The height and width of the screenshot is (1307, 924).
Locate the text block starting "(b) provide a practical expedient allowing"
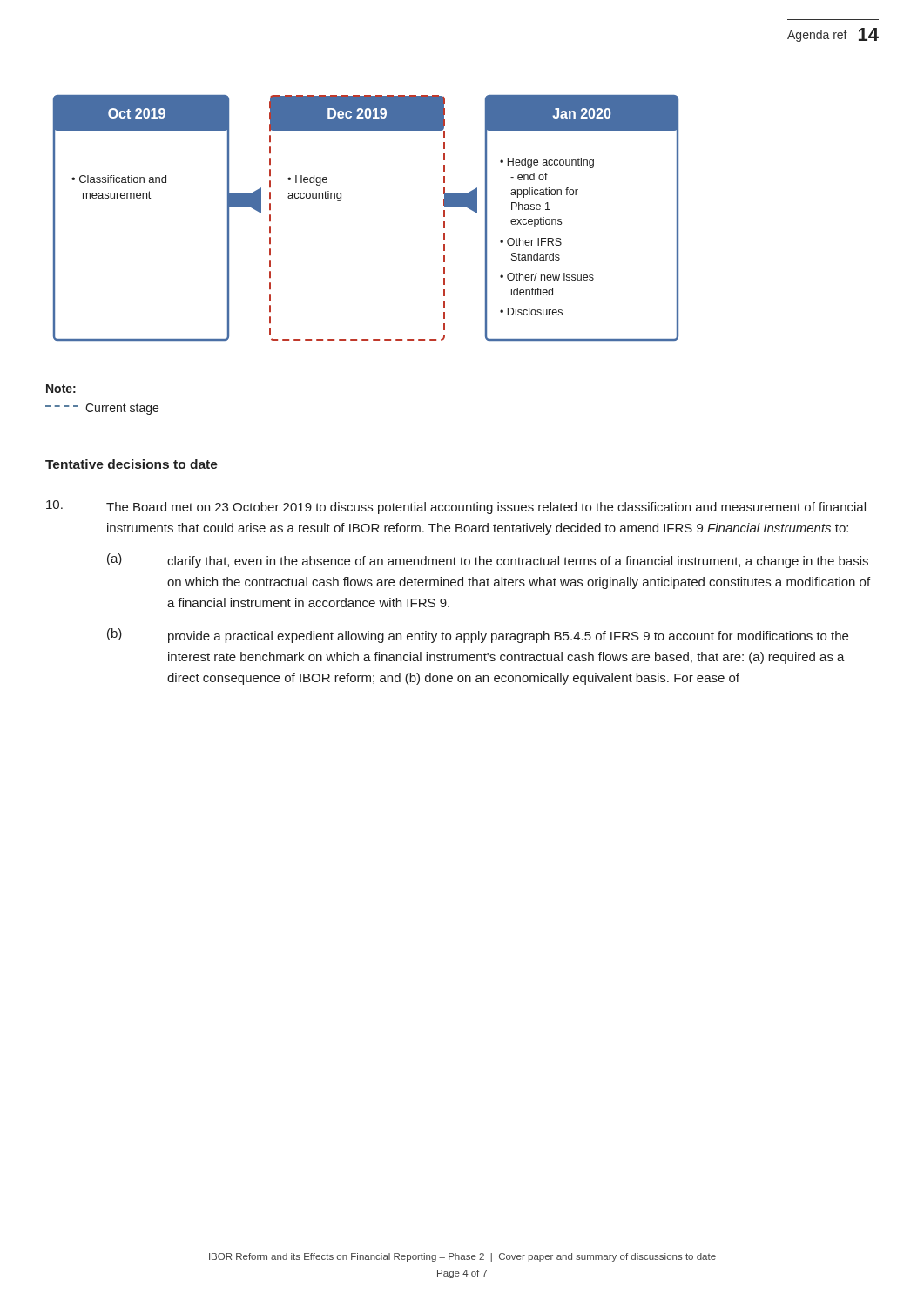point(492,657)
